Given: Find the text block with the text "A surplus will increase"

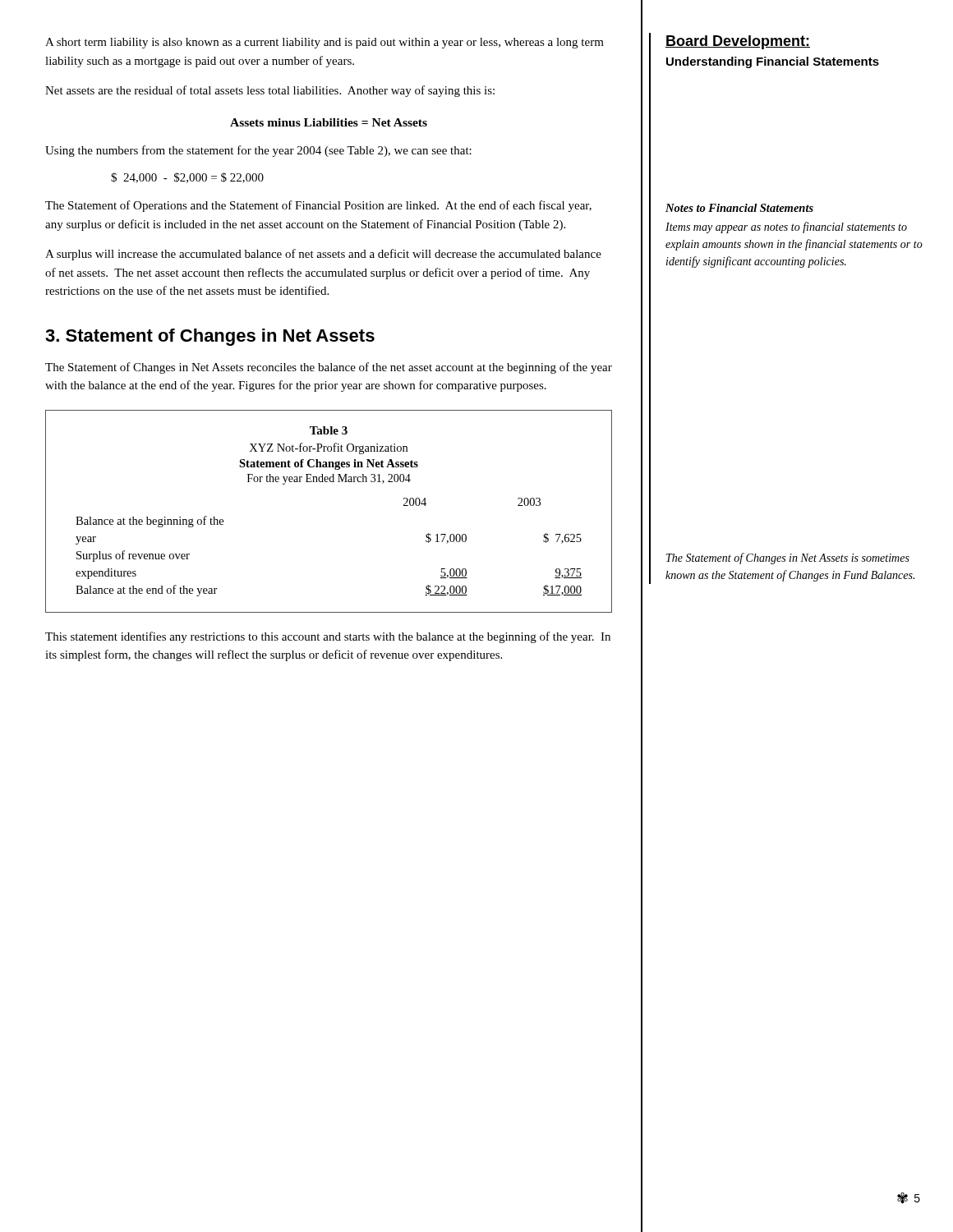Looking at the screenshot, I should click(329, 273).
